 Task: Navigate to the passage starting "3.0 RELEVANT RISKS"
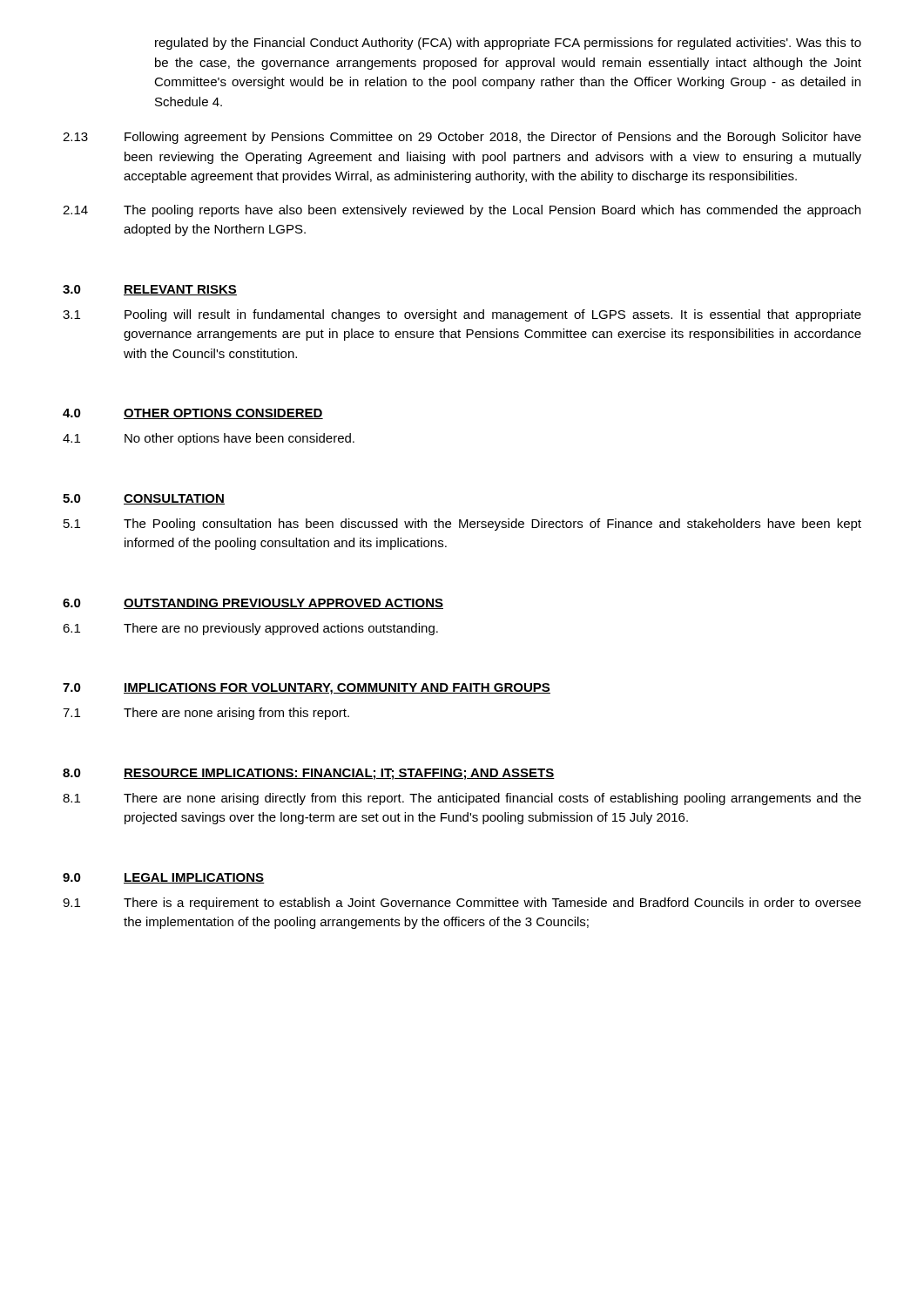pos(150,290)
